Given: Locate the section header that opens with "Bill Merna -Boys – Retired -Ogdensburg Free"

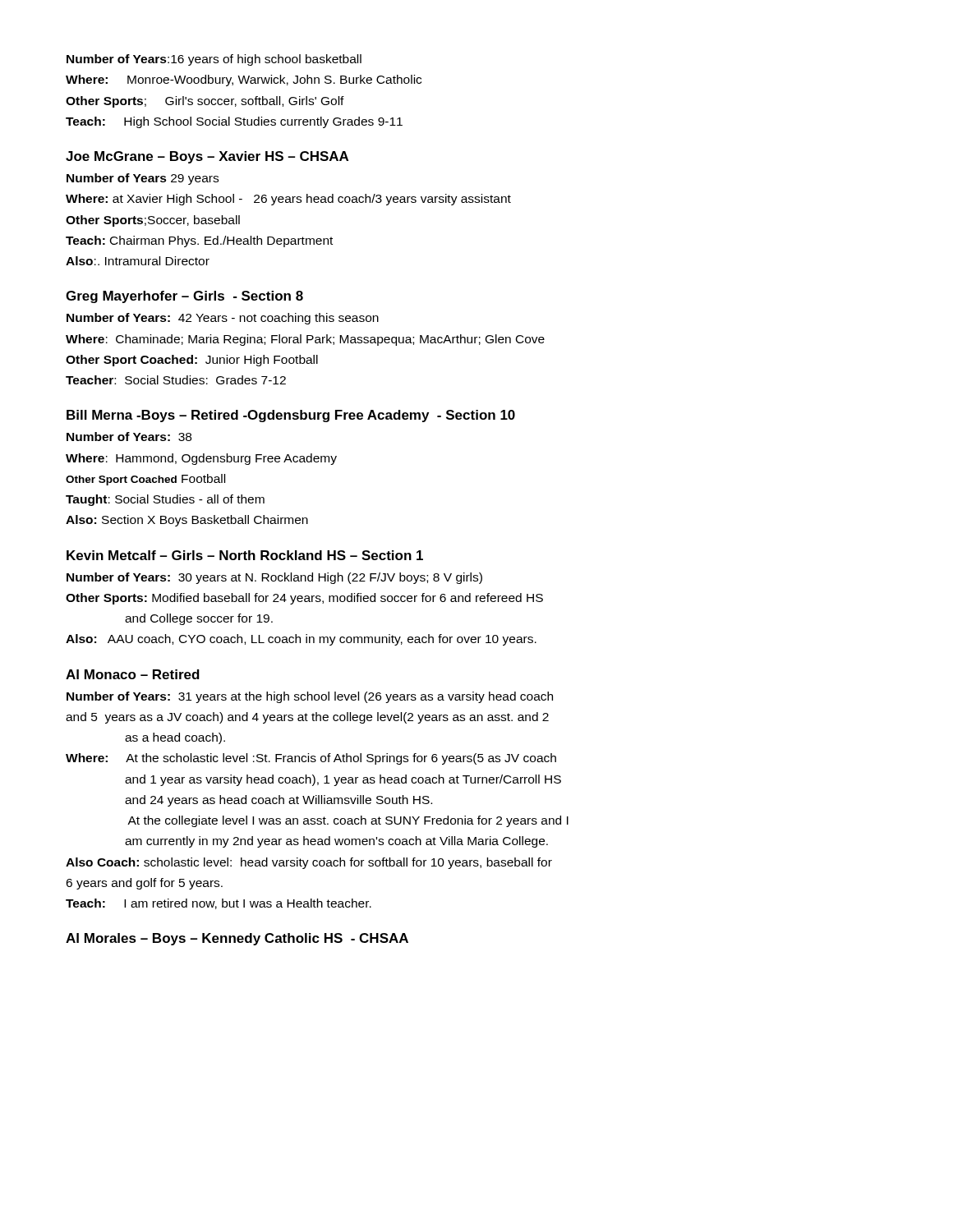Looking at the screenshot, I should point(291,415).
